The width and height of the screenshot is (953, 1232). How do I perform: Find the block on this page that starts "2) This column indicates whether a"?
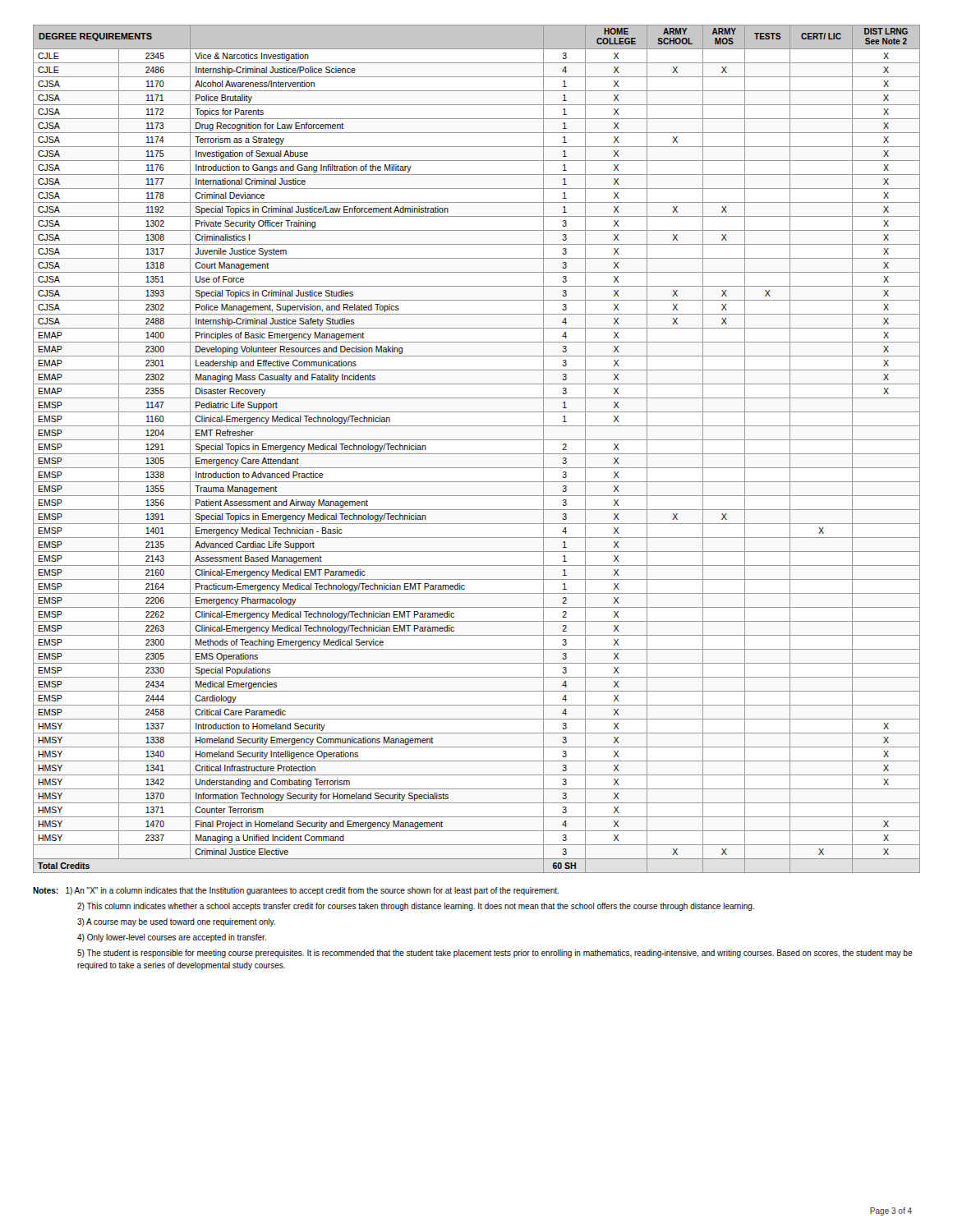pos(416,906)
